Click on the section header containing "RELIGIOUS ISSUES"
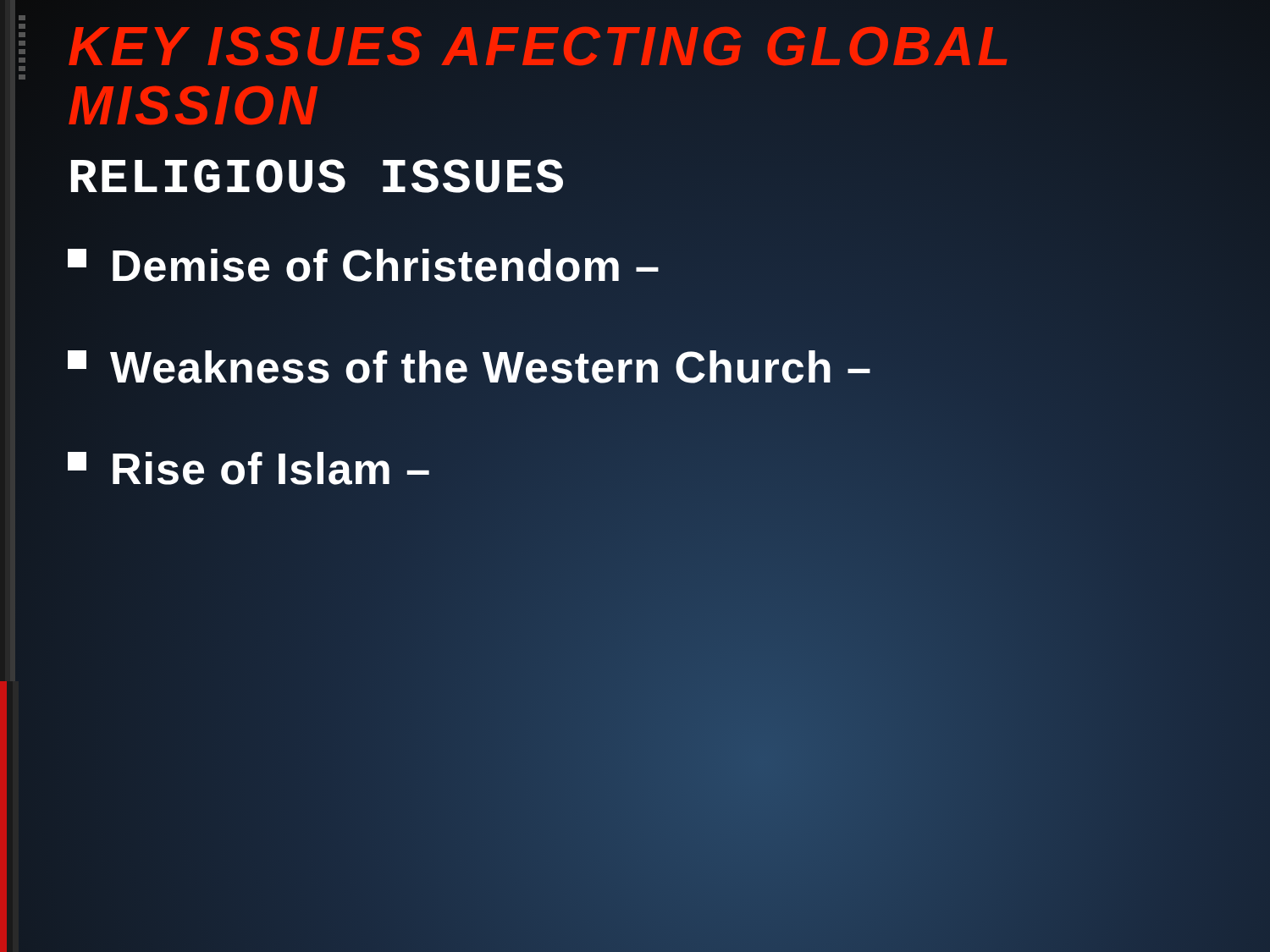 [207, 176]
